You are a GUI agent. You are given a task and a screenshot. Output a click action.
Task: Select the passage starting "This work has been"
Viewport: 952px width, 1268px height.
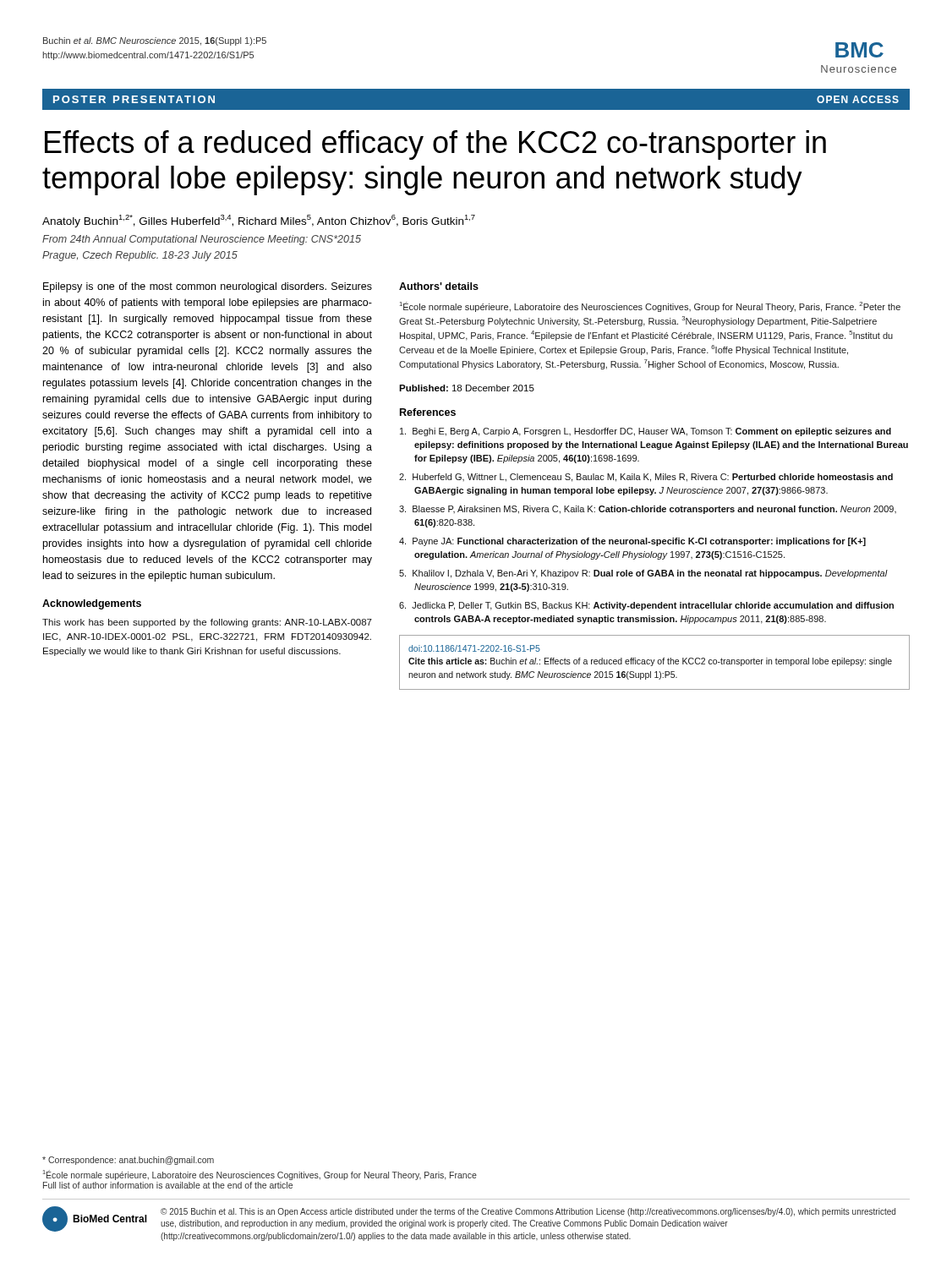pyautogui.click(x=207, y=637)
